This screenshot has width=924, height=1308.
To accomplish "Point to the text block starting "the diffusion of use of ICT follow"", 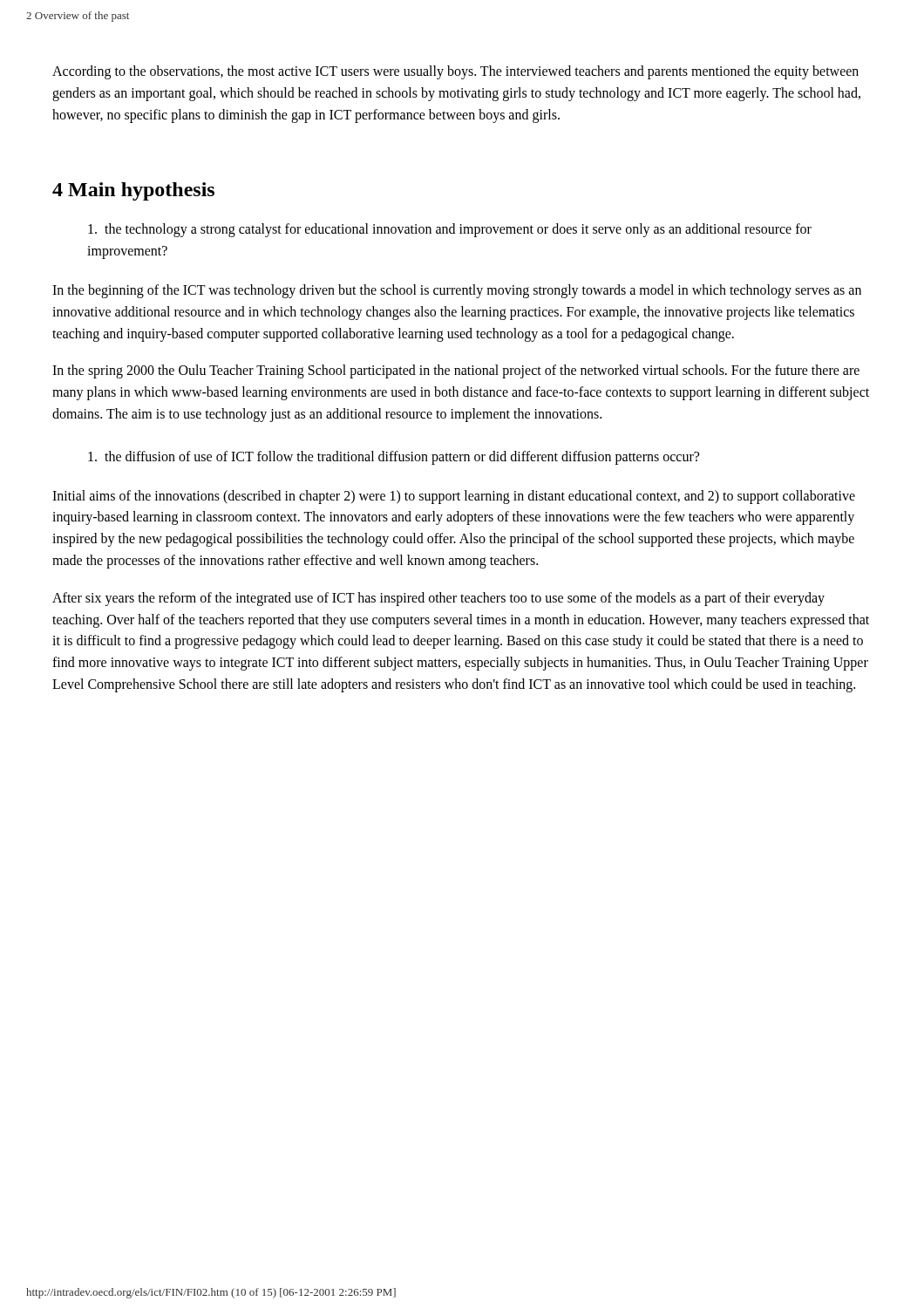I will click(x=393, y=456).
